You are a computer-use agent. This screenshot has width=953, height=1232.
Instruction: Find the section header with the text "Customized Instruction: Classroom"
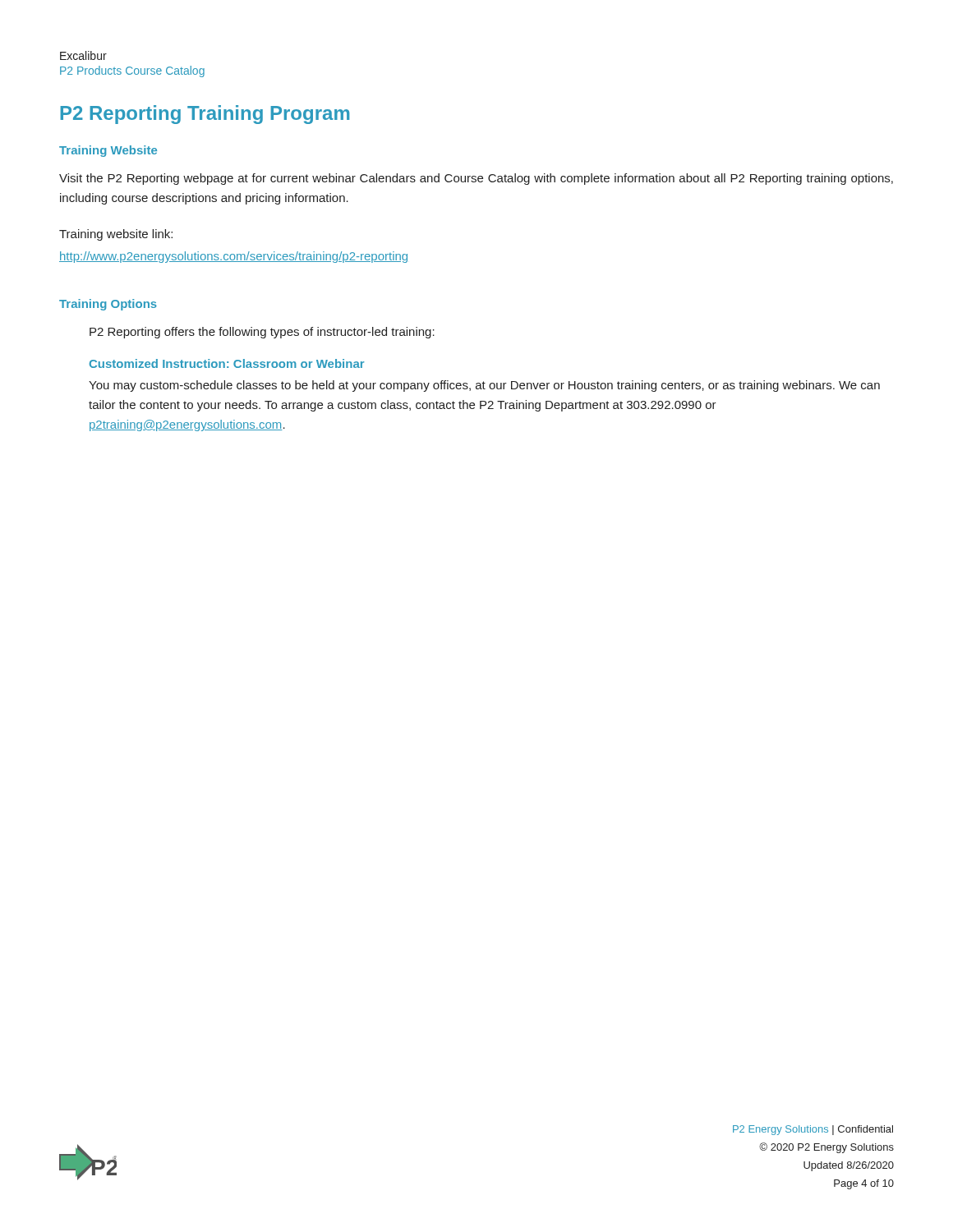pyautogui.click(x=227, y=363)
